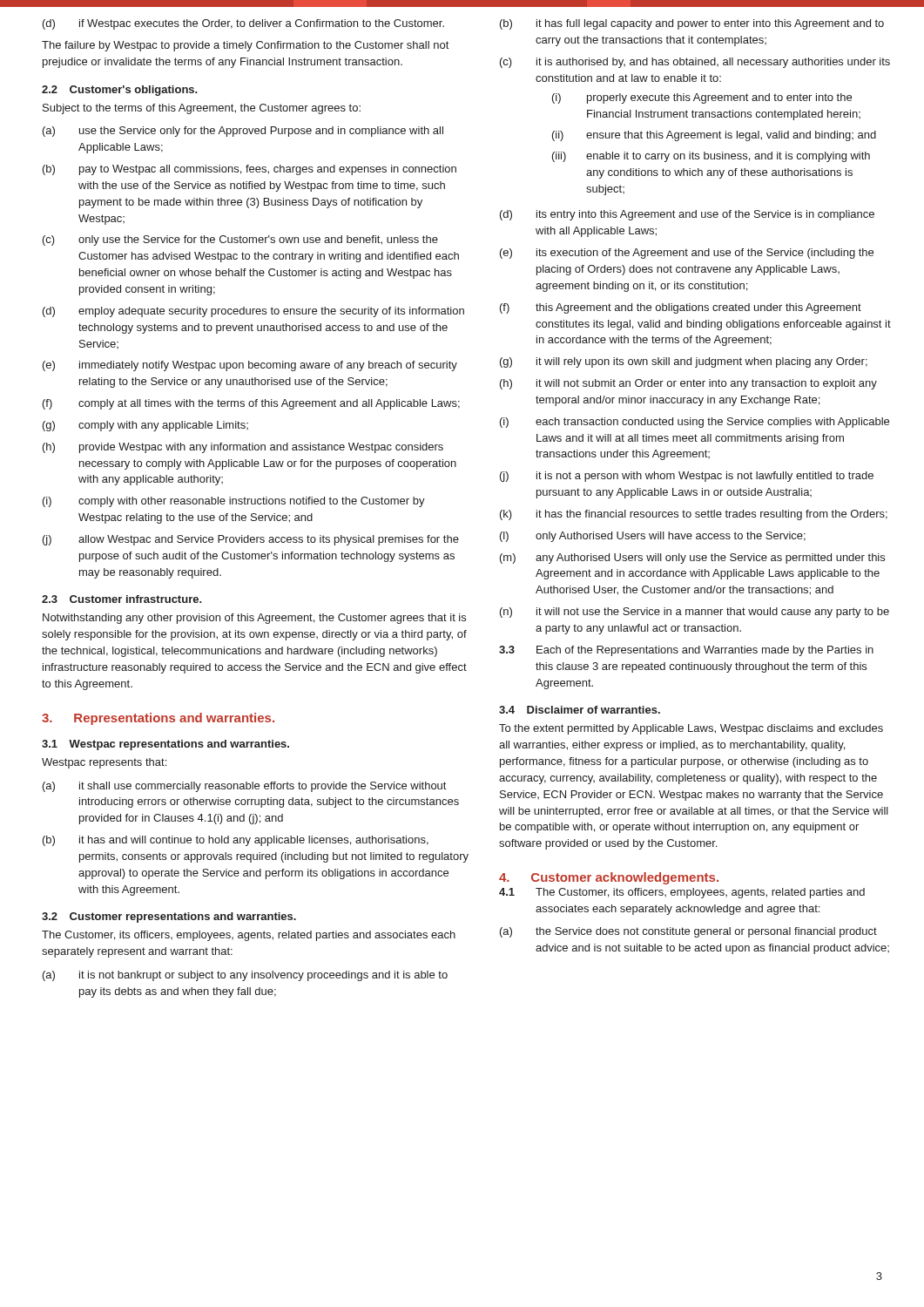Screen dimensions: 1307x924
Task: Find the text starting "(f) this Agreement and"
Action: click(x=695, y=324)
